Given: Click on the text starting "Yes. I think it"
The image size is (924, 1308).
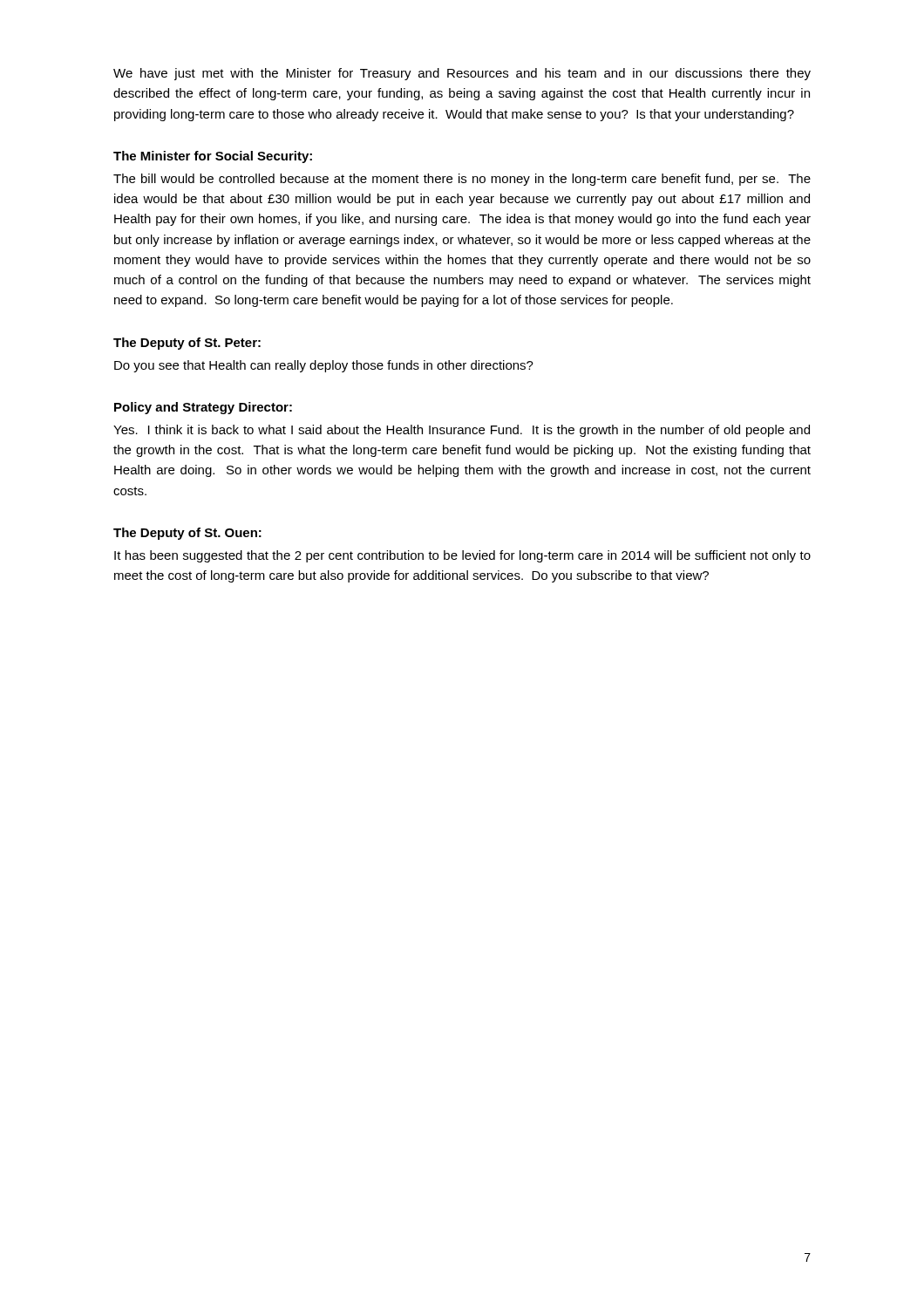Looking at the screenshot, I should pyautogui.click(x=462, y=460).
